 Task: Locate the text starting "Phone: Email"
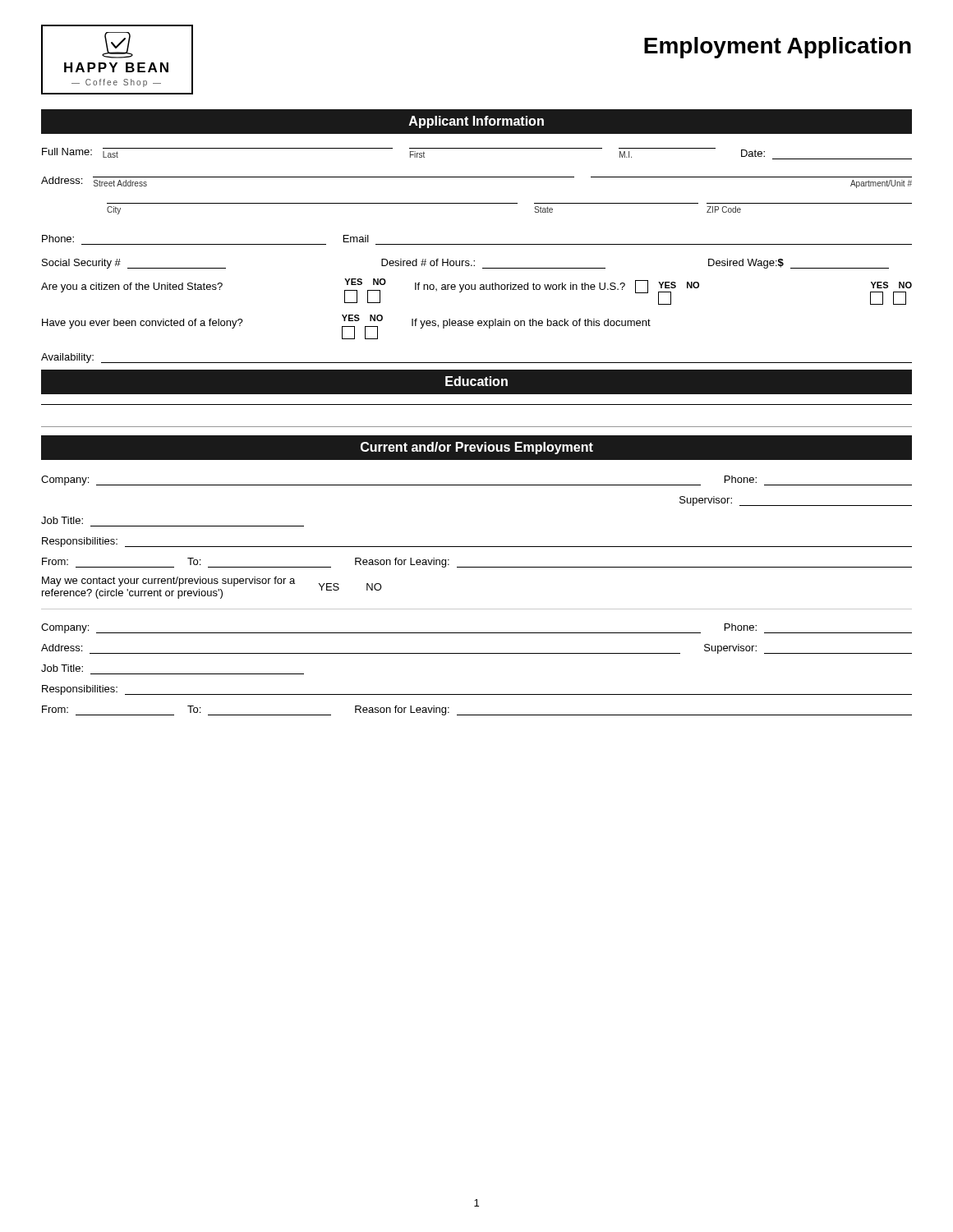point(476,237)
